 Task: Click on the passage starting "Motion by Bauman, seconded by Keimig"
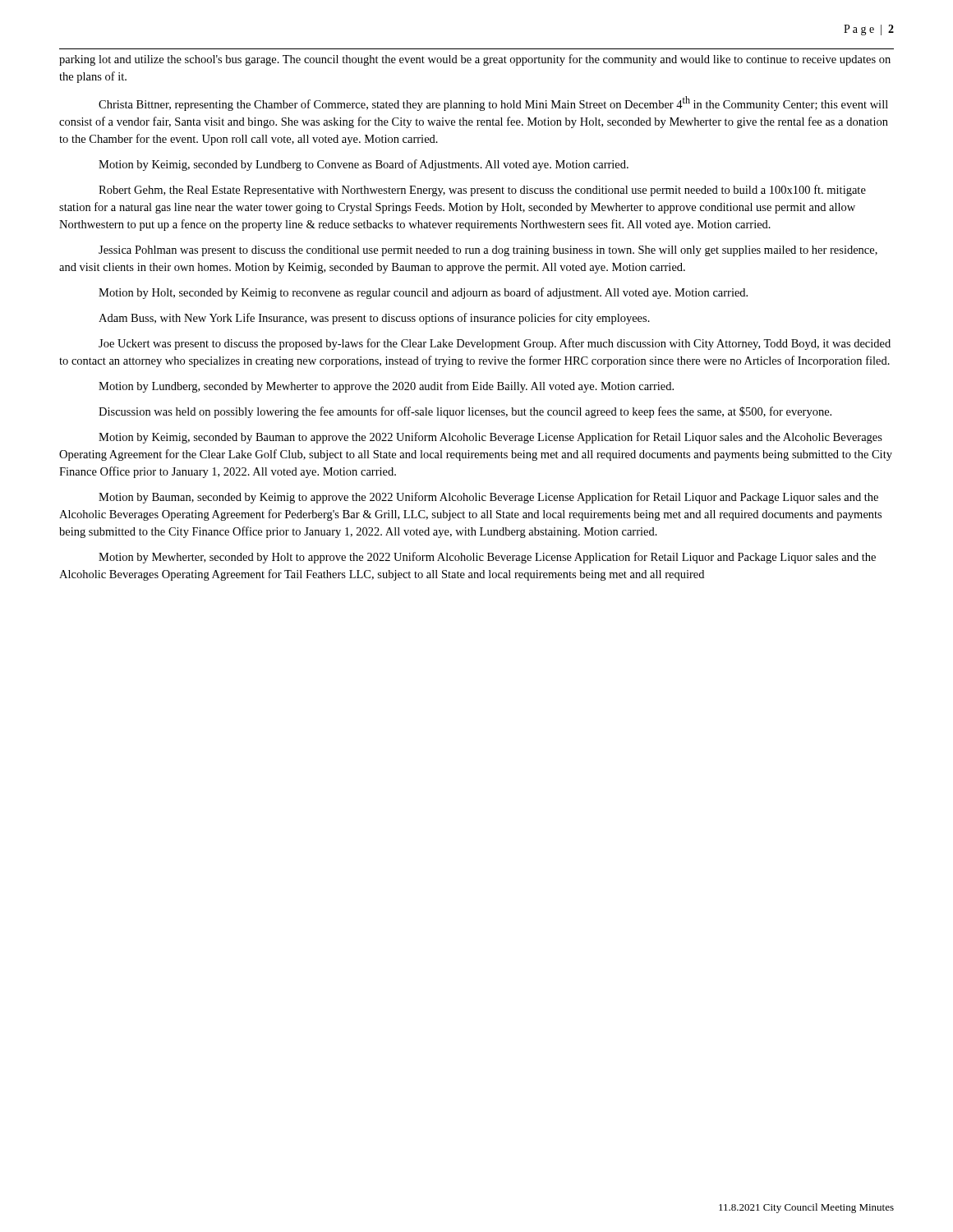[x=476, y=515]
